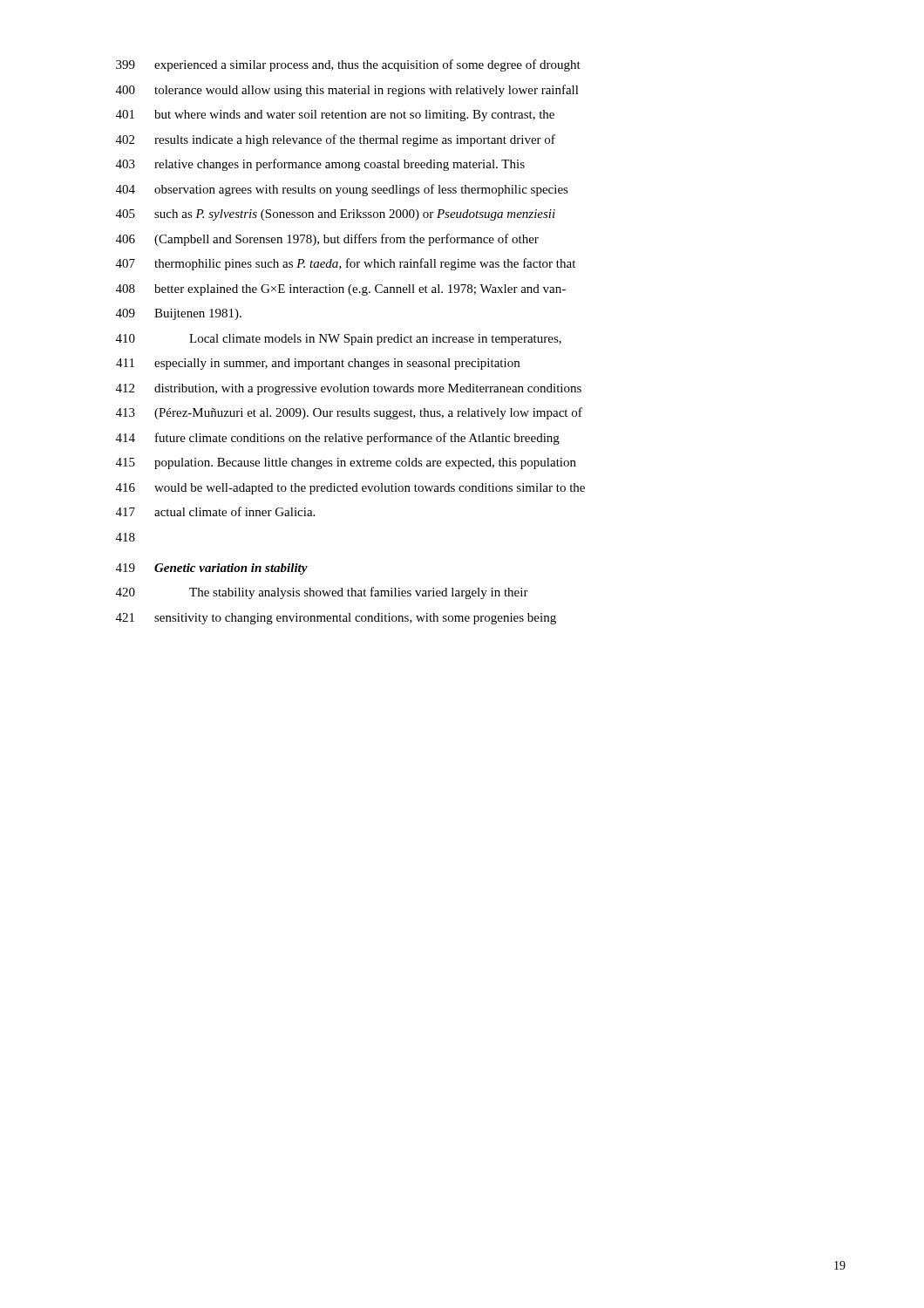Locate the region starting "405 such as"
The image size is (924, 1308).
click(x=471, y=214)
